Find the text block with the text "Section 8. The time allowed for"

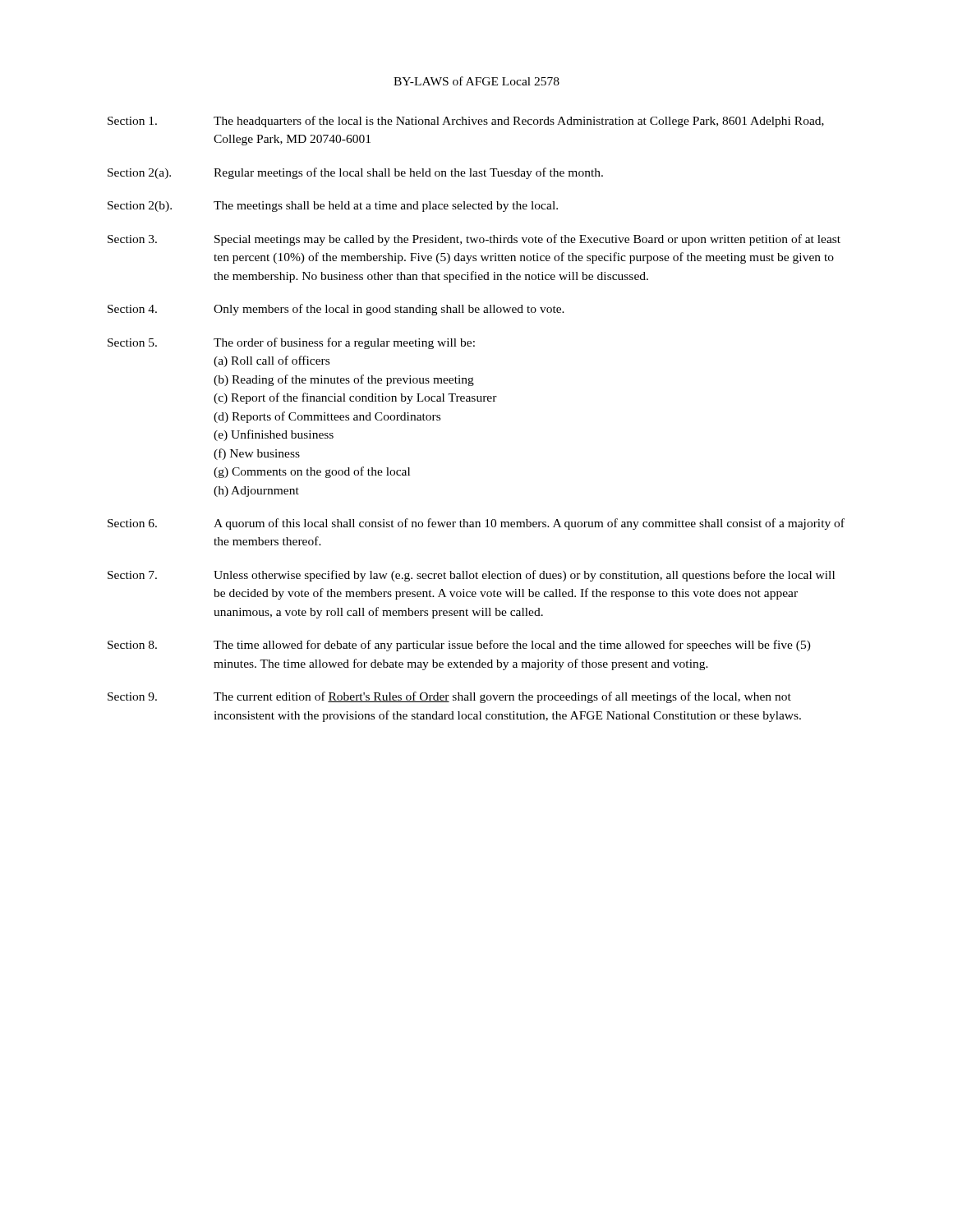(x=476, y=654)
